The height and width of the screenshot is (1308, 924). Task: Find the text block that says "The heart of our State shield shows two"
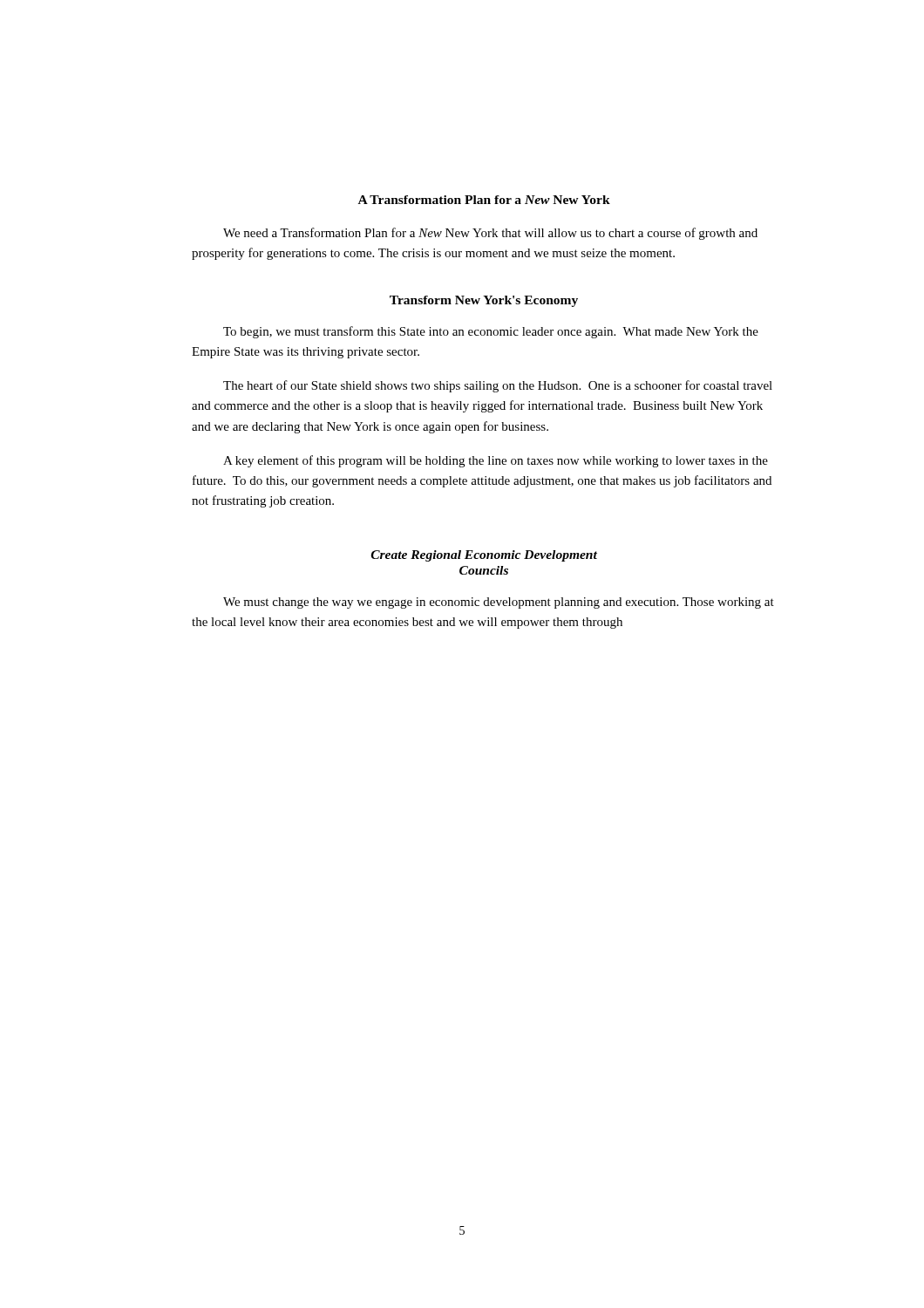tap(482, 406)
